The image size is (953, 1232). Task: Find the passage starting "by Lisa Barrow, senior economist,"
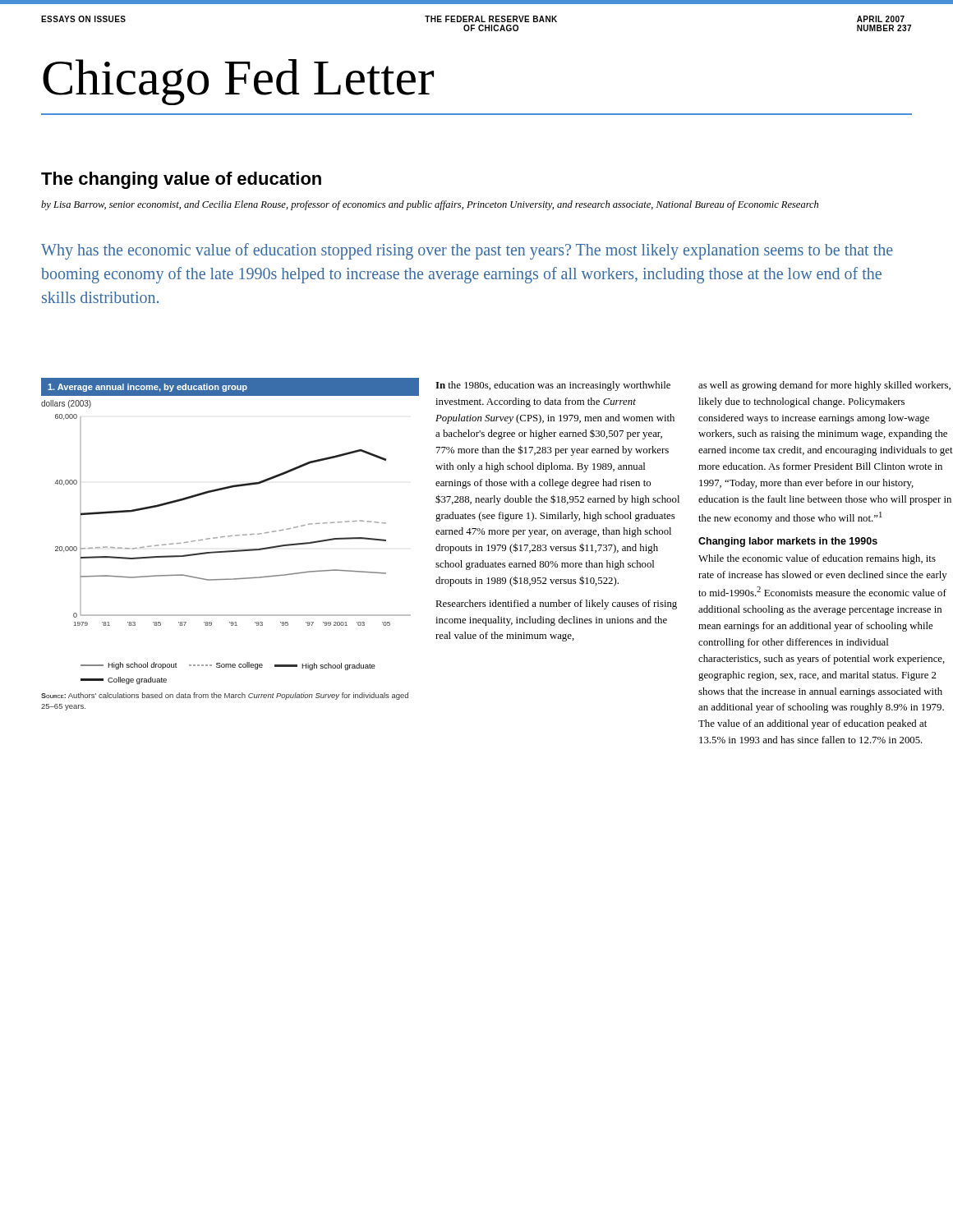coord(430,205)
